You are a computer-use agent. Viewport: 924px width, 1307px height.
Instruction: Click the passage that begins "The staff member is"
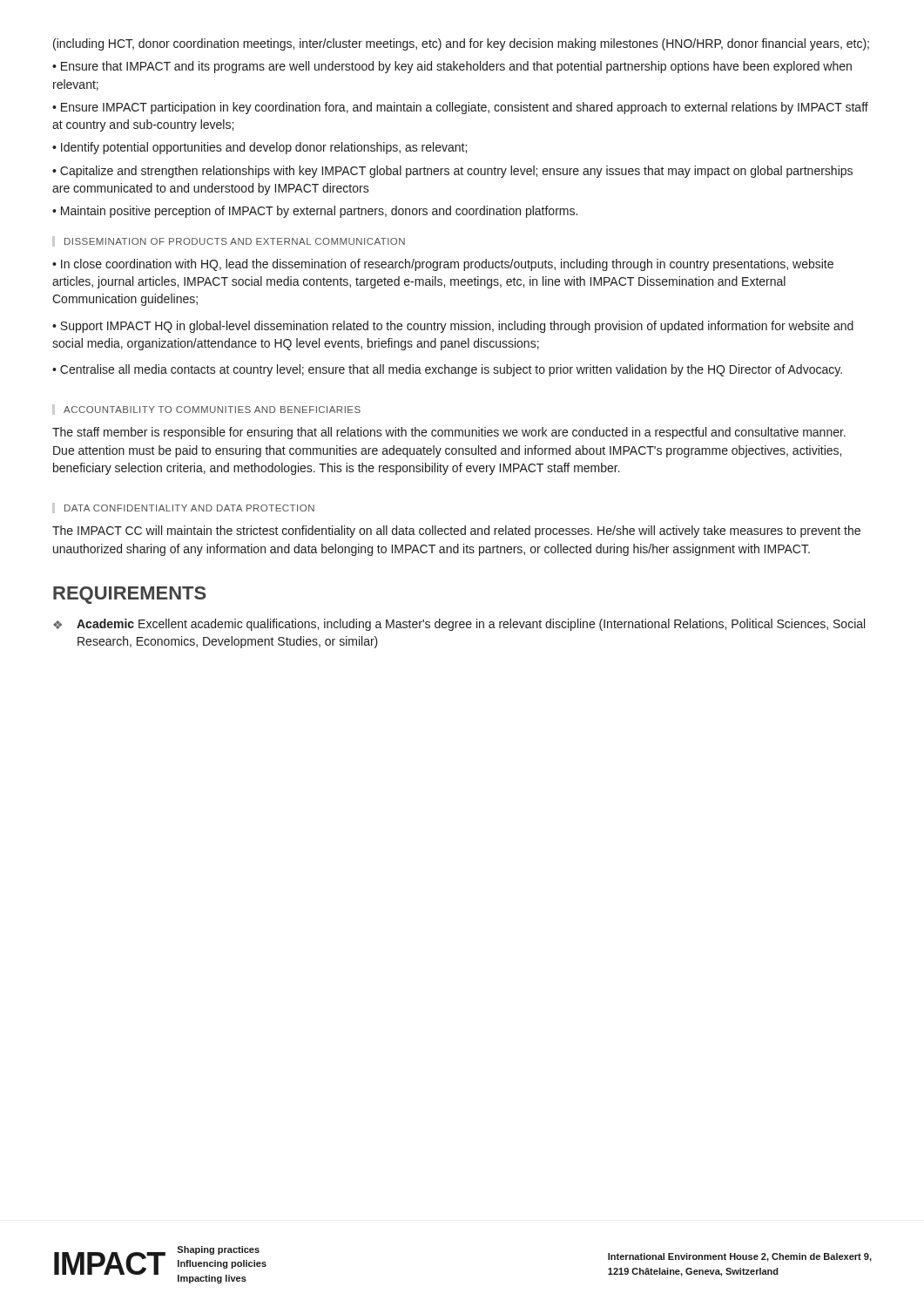pos(449,450)
